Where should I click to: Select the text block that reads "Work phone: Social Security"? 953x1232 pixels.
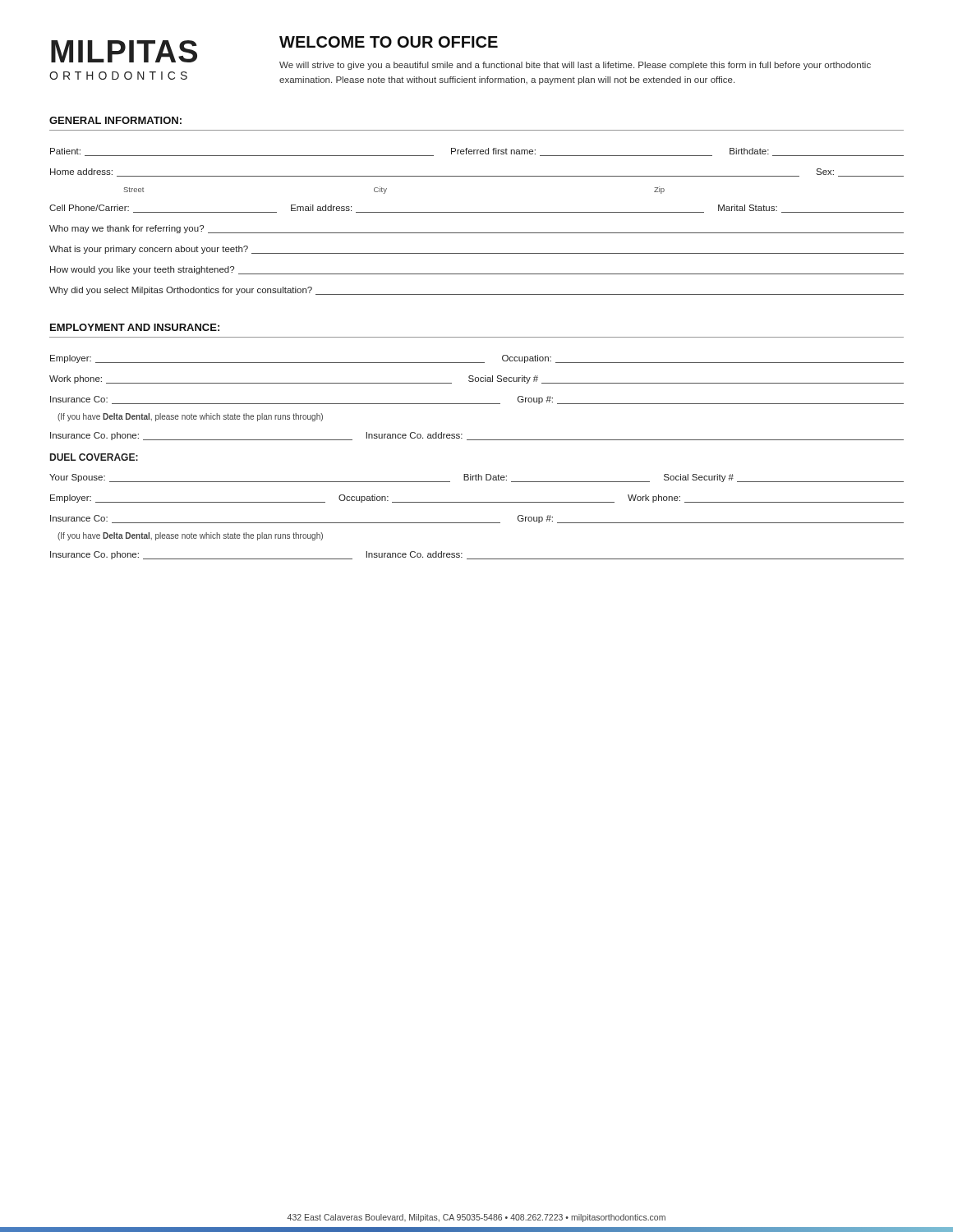coord(476,377)
